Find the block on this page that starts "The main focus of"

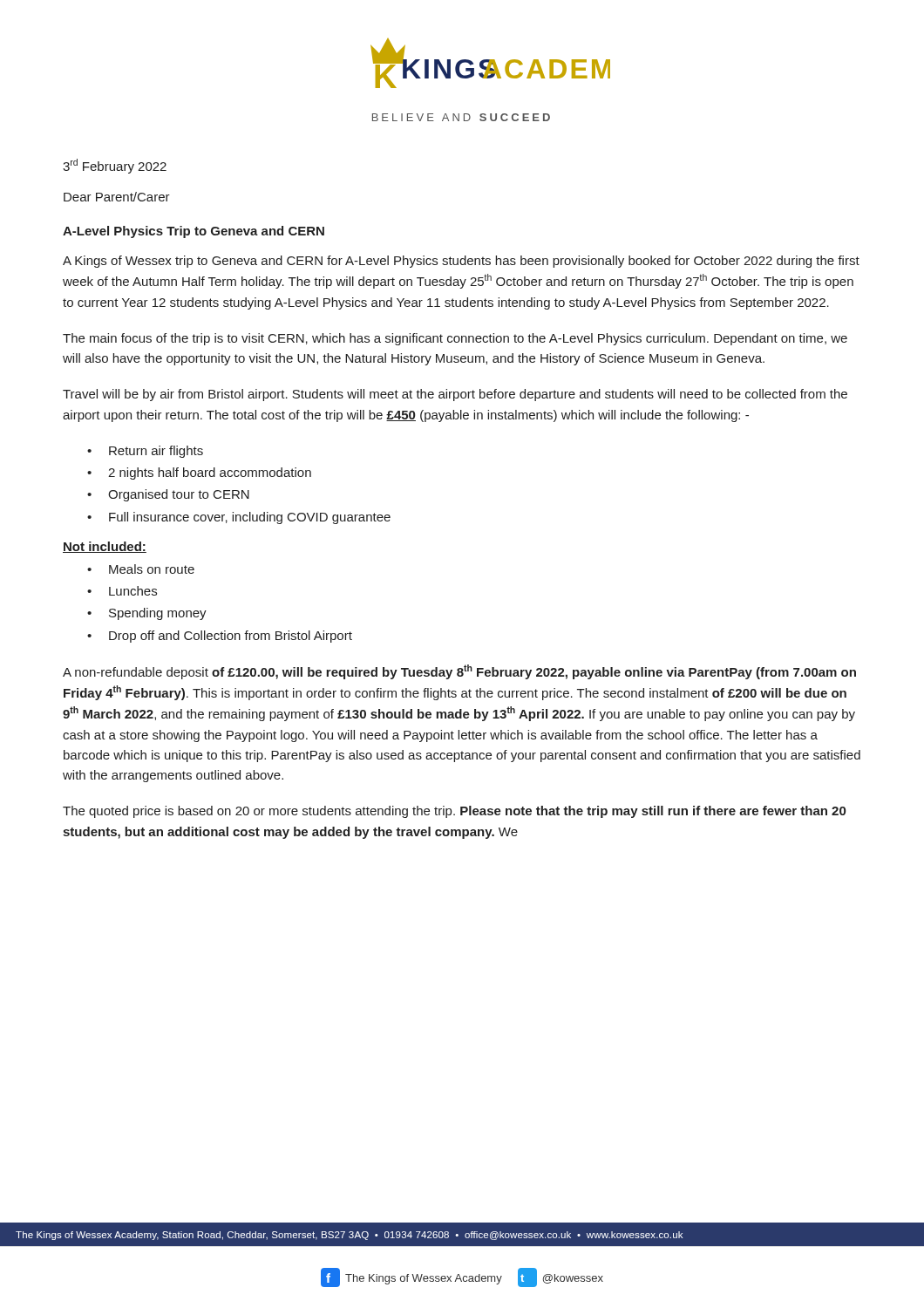pos(455,348)
